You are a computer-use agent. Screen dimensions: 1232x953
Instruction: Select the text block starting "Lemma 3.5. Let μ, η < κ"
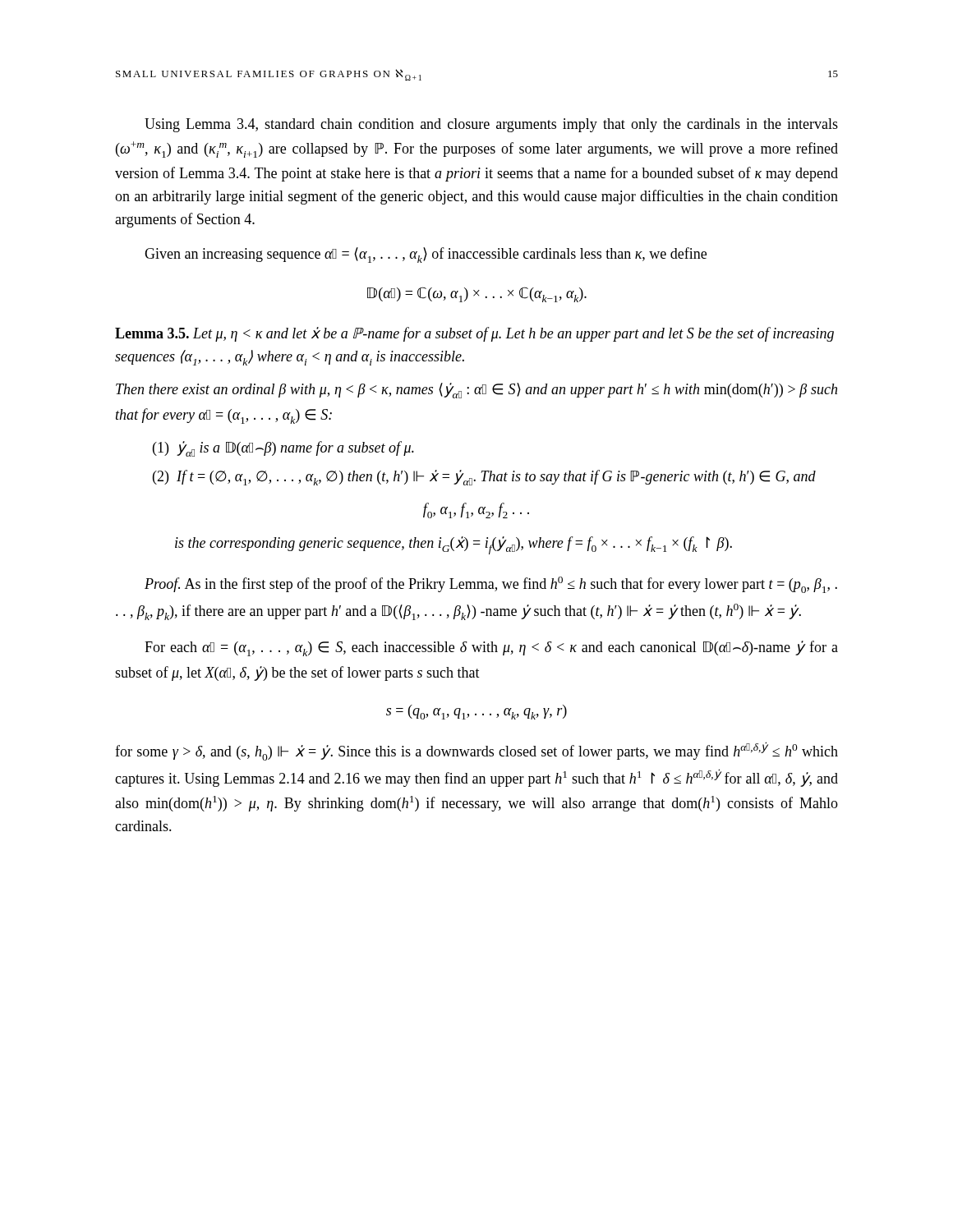click(x=475, y=346)
